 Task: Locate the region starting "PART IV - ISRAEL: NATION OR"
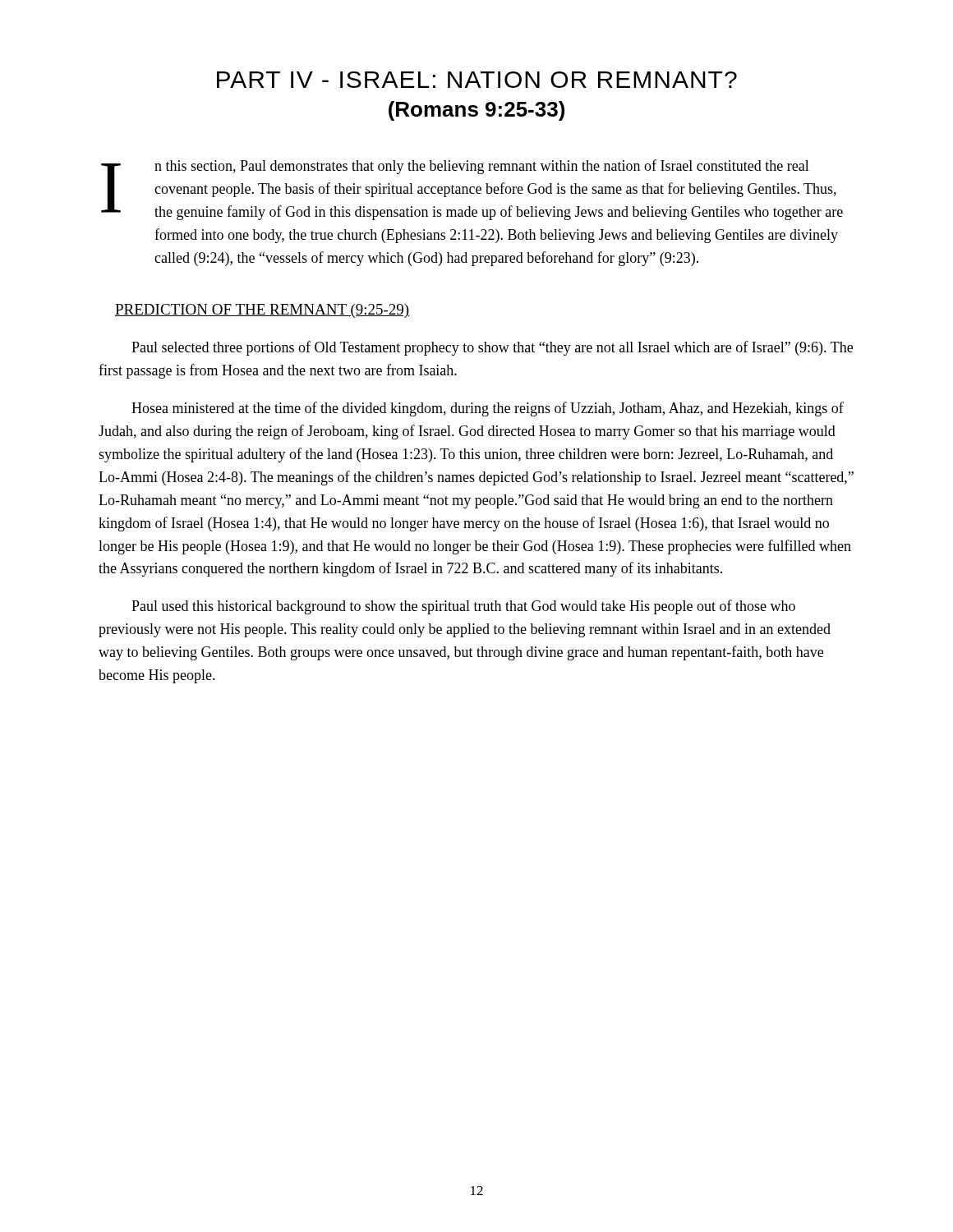pos(476,94)
